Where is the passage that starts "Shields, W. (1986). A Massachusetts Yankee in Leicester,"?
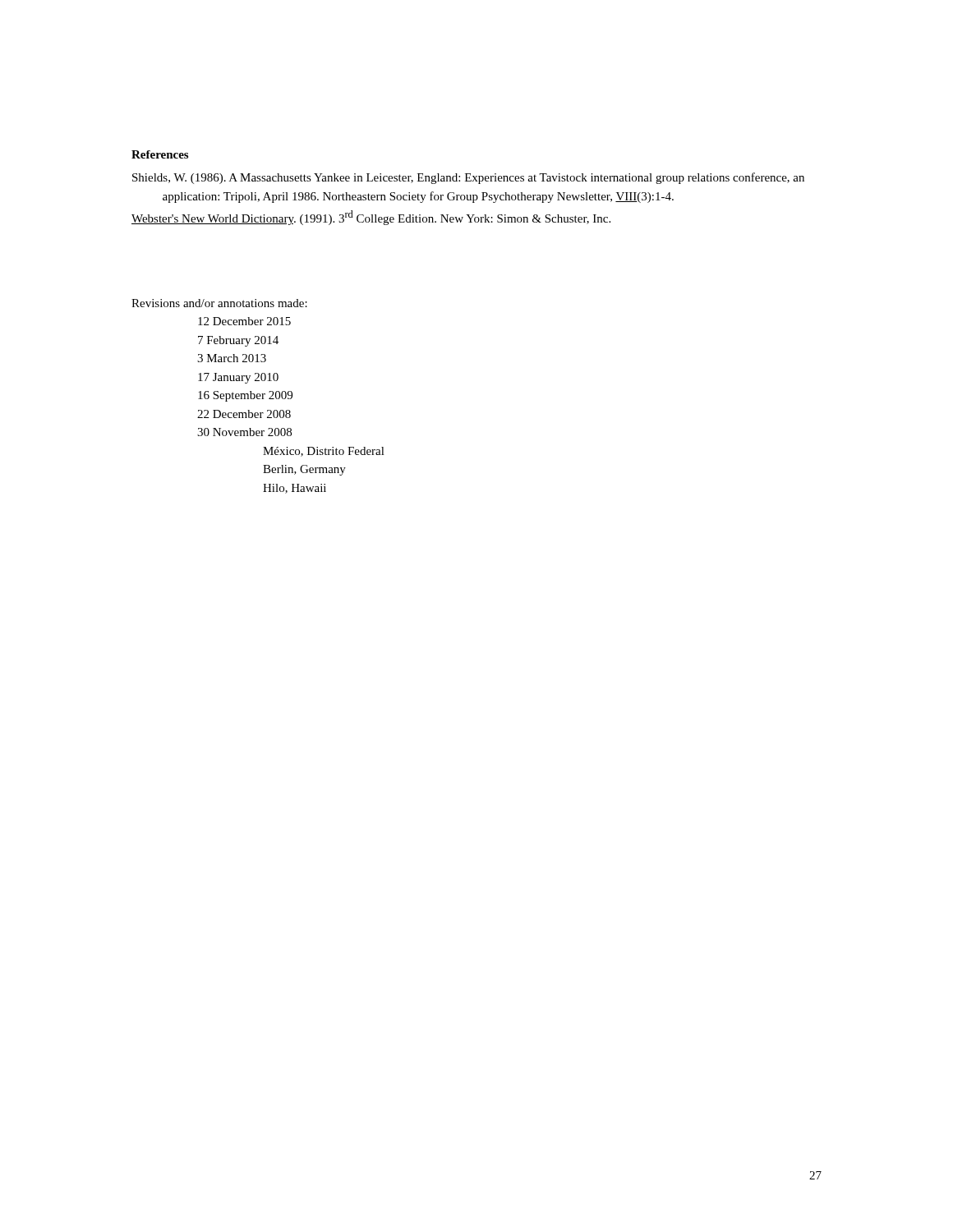Image resolution: width=953 pixels, height=1232 pixels. coord(476,198)
